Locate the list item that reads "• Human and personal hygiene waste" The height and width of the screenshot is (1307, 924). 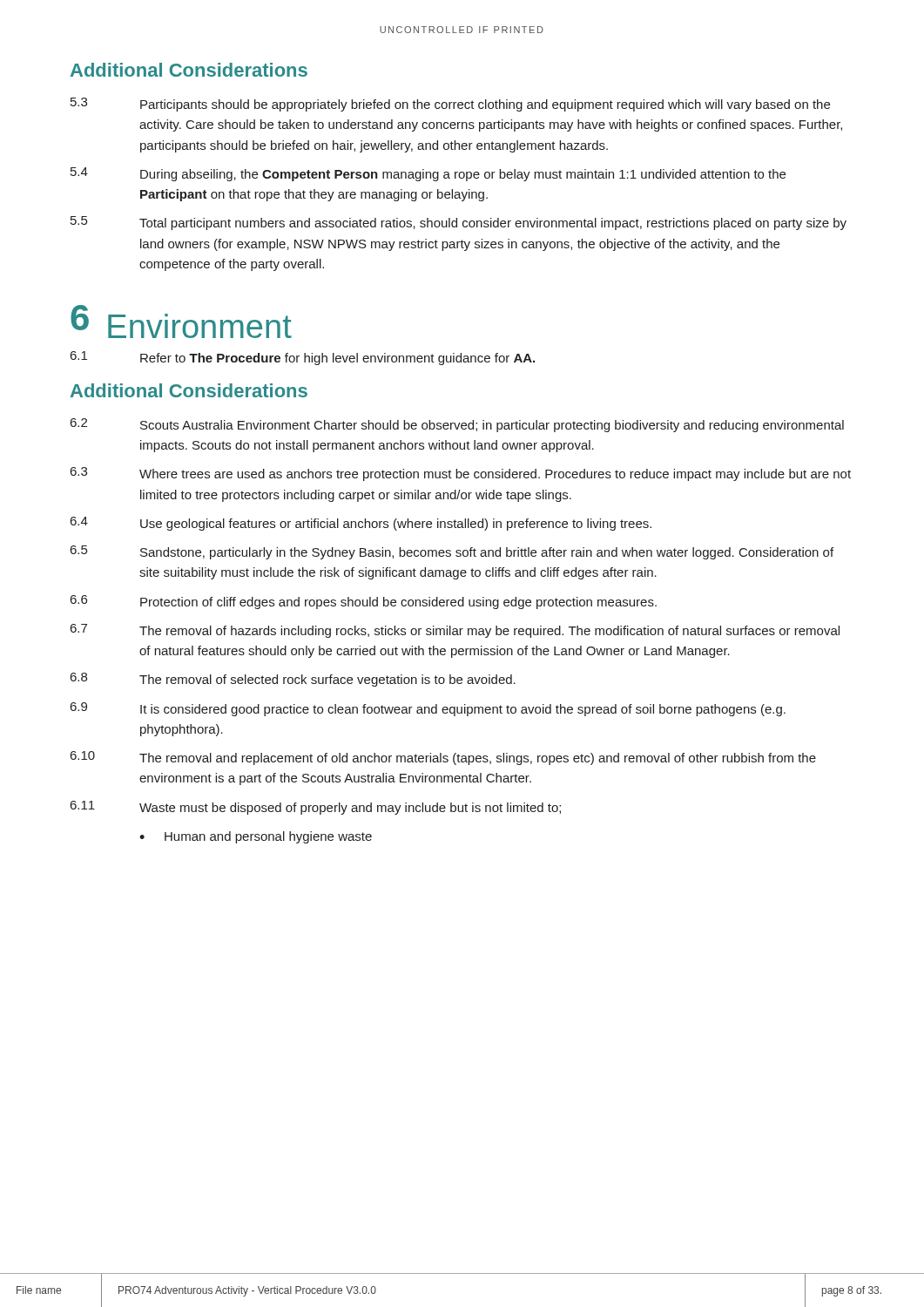(256, 837)
